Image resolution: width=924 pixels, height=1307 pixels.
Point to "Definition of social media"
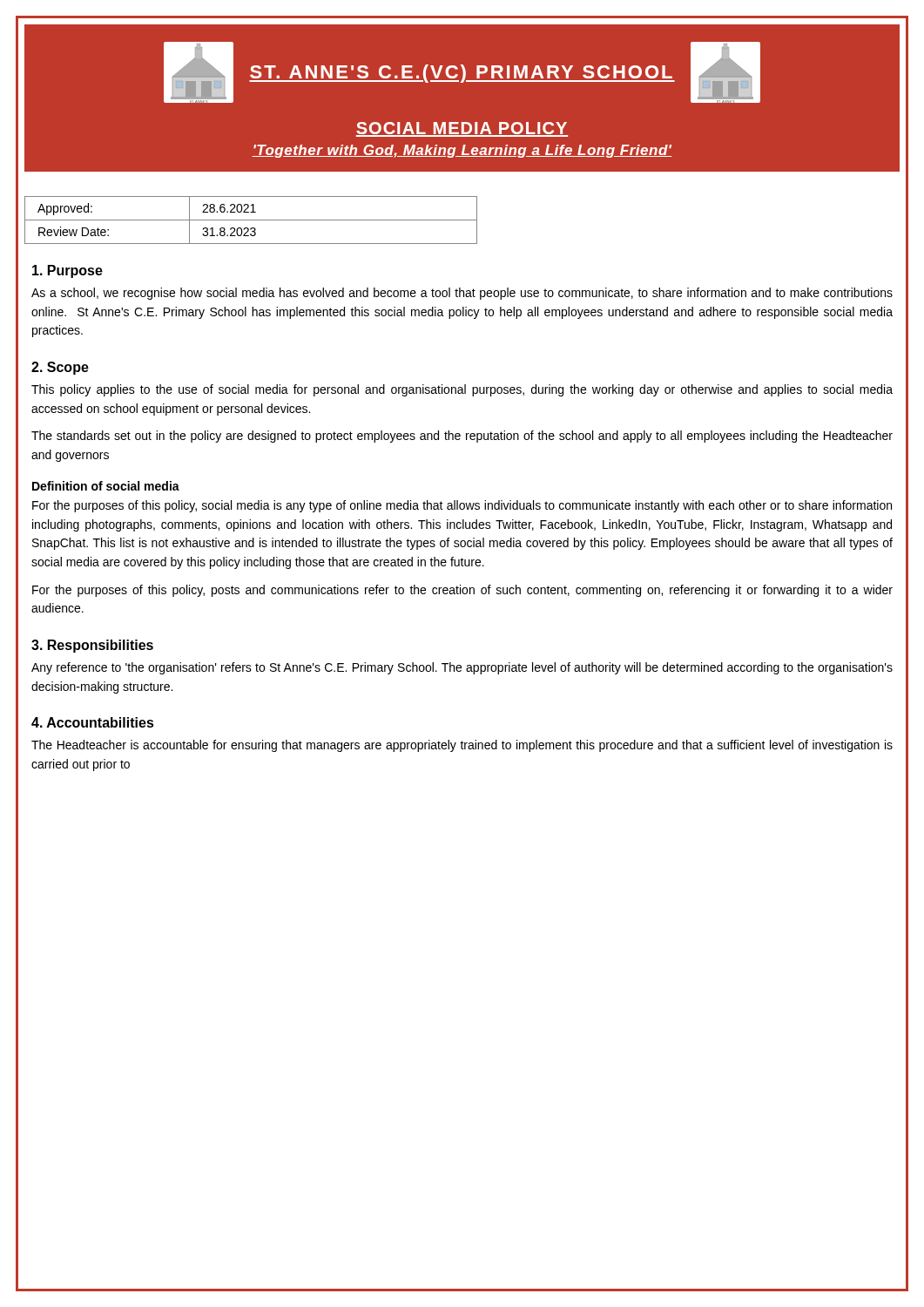click(x=105, y=486)
